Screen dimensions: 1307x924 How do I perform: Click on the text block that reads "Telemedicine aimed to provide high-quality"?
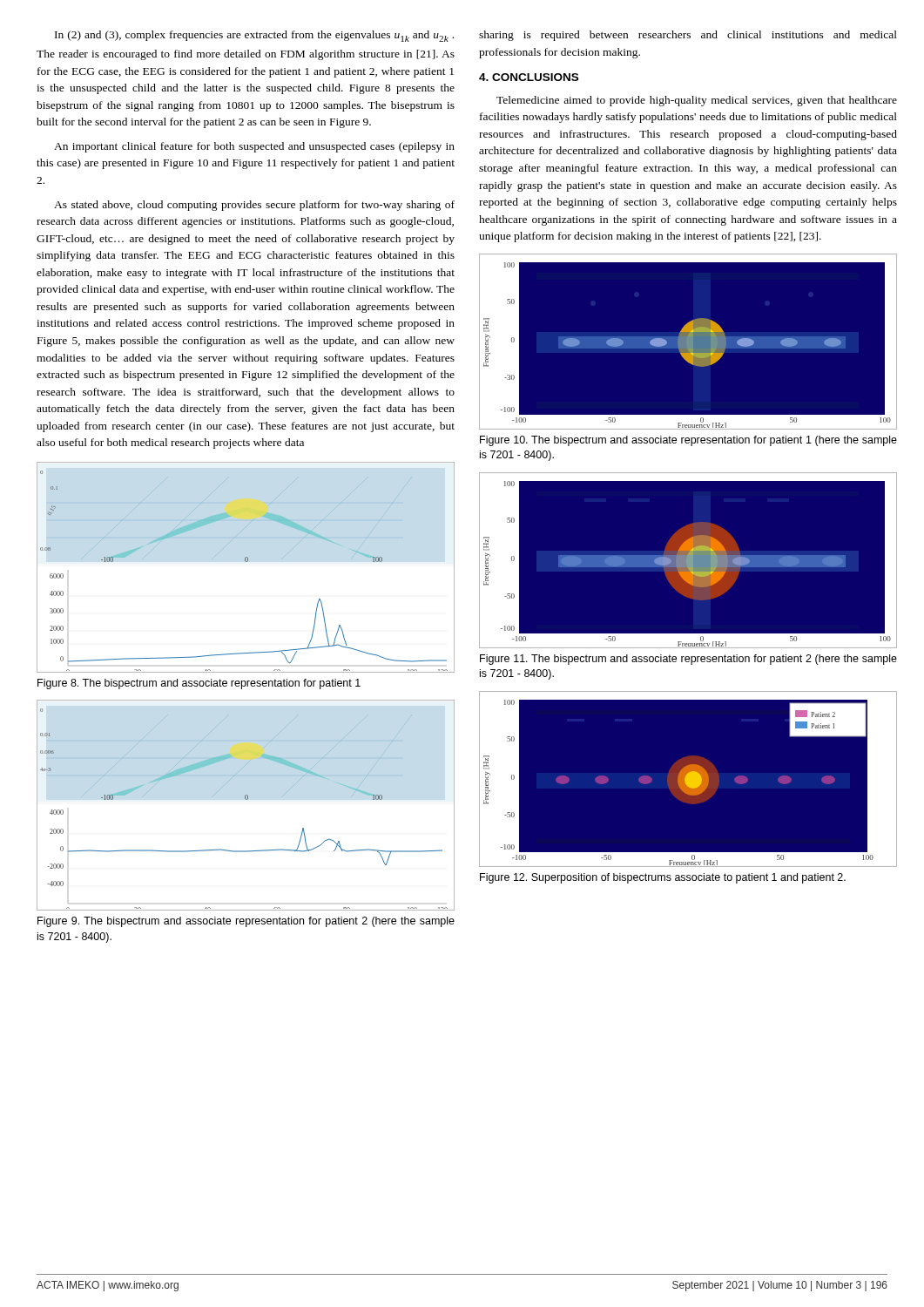pyautogui.click(x=688, y=168)
